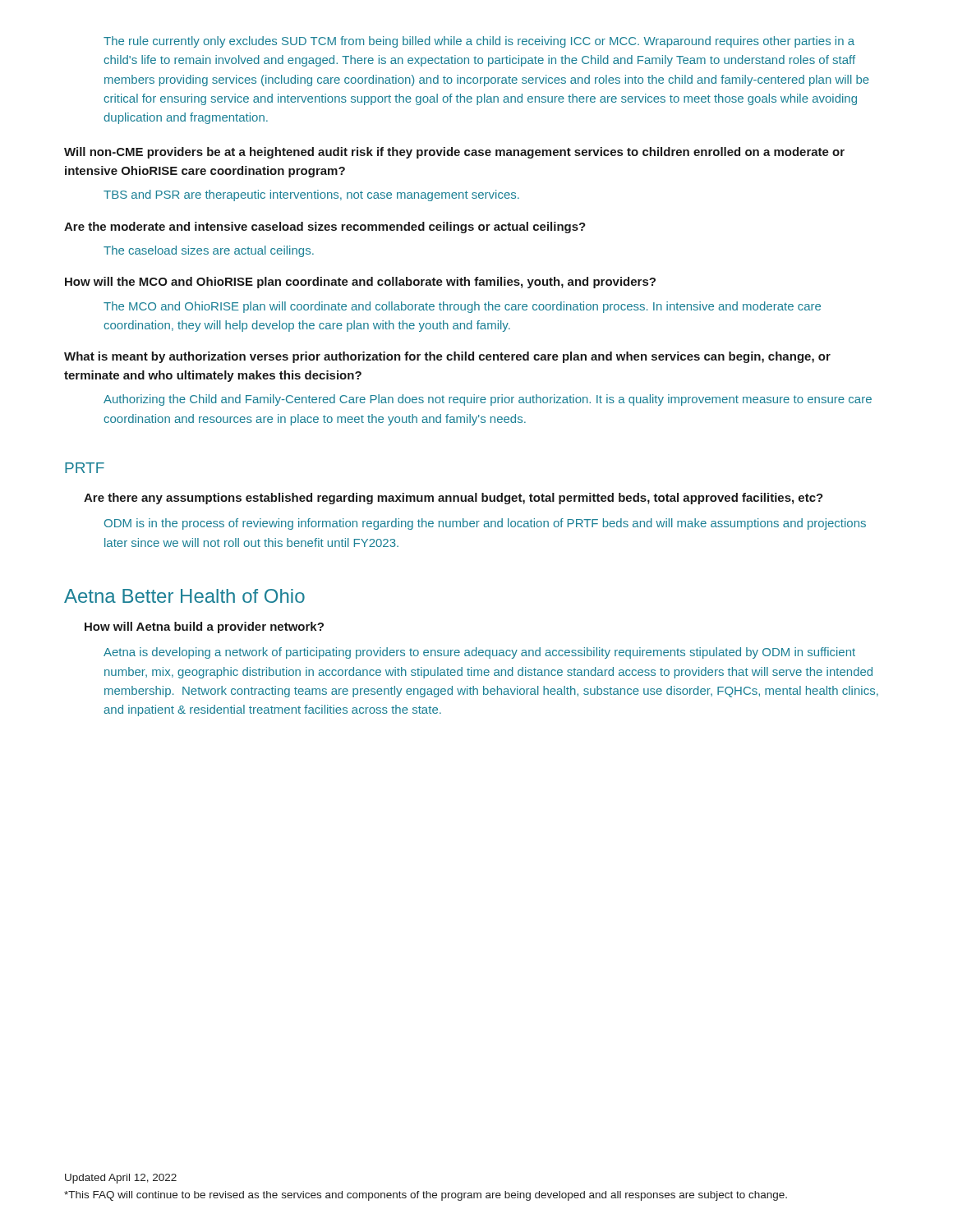
Task: Click on the passage starting "What is meant by authorization"
Action: click(447, 365)
